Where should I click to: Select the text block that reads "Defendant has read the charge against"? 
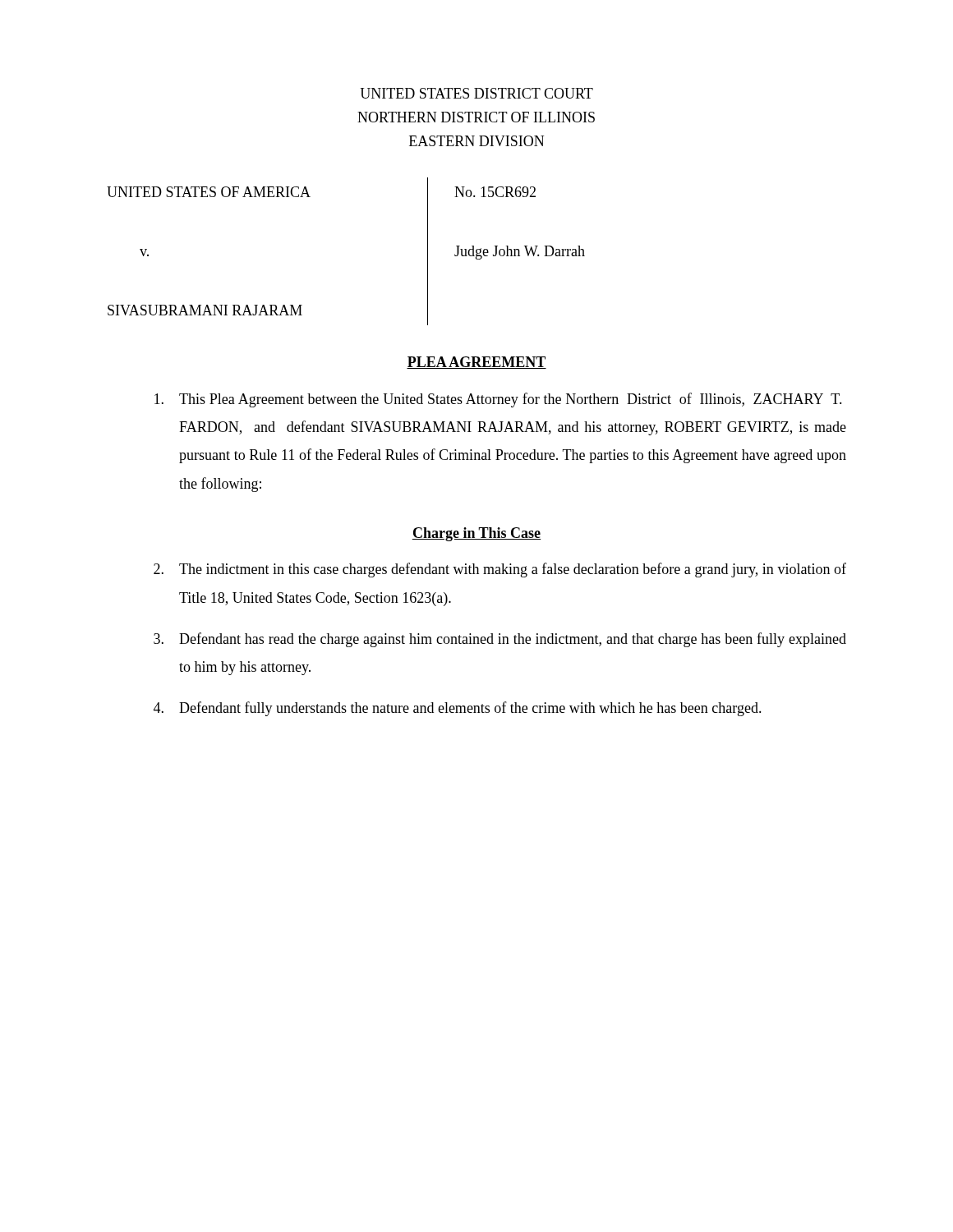pos(476,653)
